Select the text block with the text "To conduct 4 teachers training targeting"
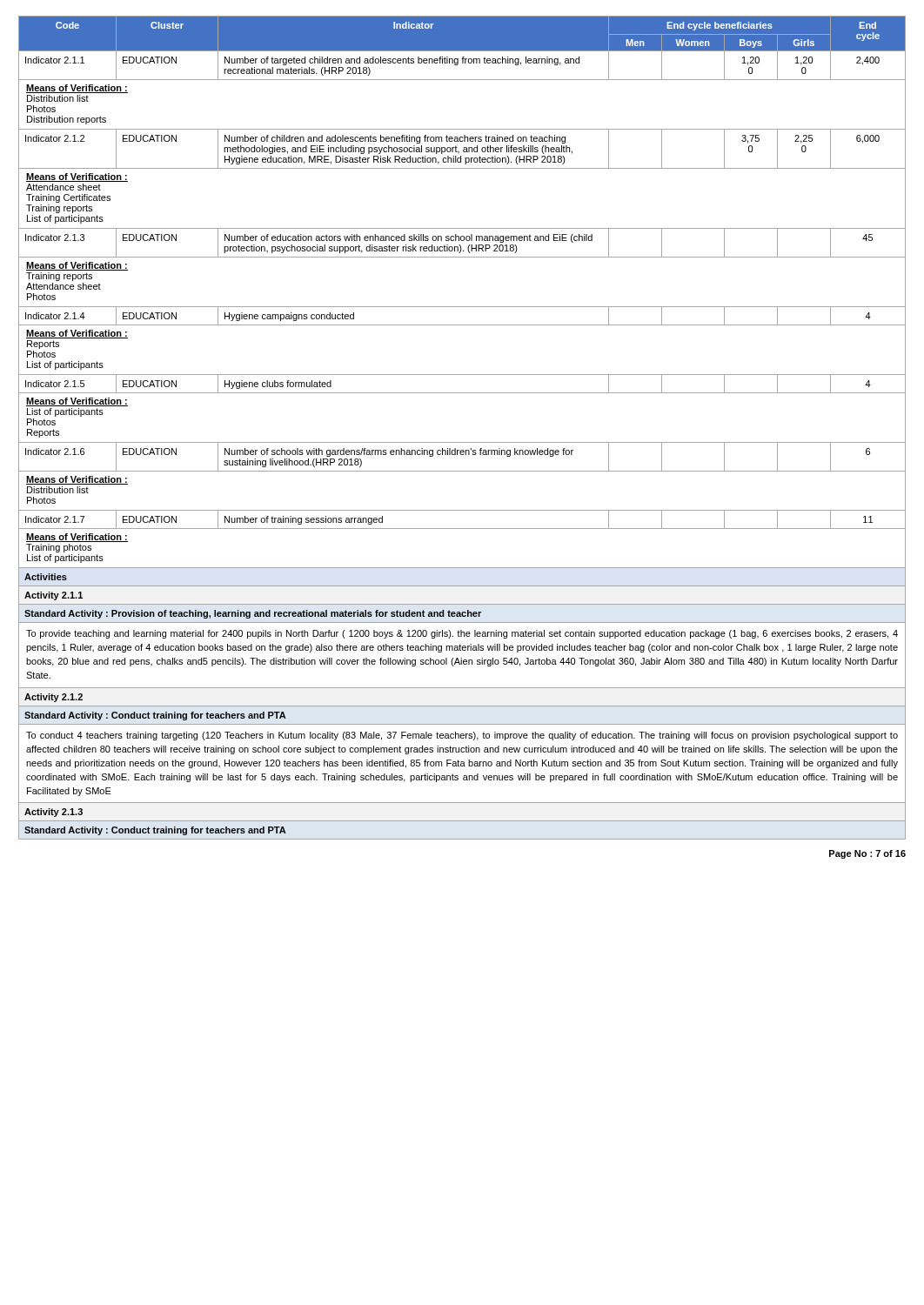 (x=462, y=763)
